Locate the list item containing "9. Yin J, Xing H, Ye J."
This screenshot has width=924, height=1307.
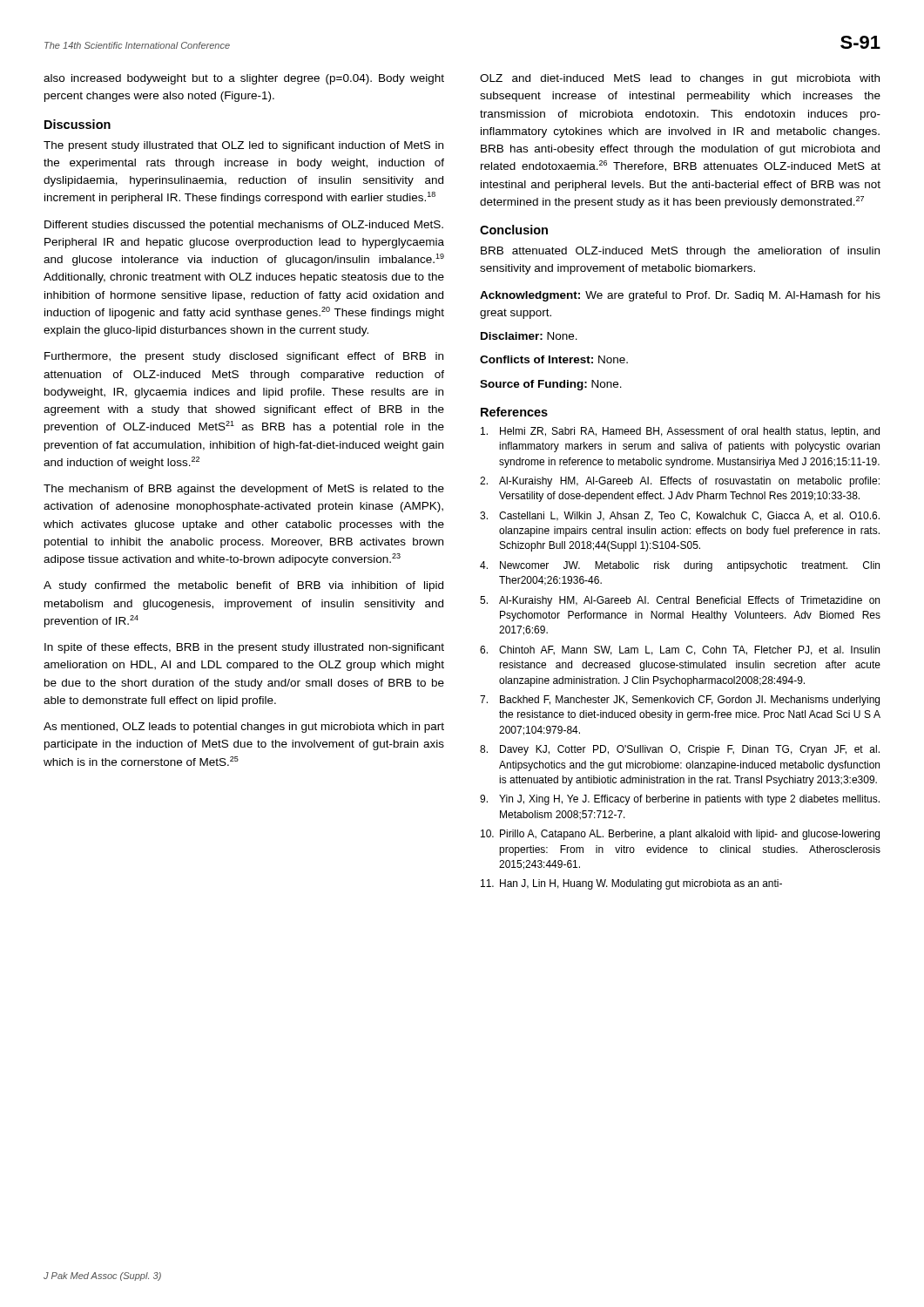click(x=680, y=807)
